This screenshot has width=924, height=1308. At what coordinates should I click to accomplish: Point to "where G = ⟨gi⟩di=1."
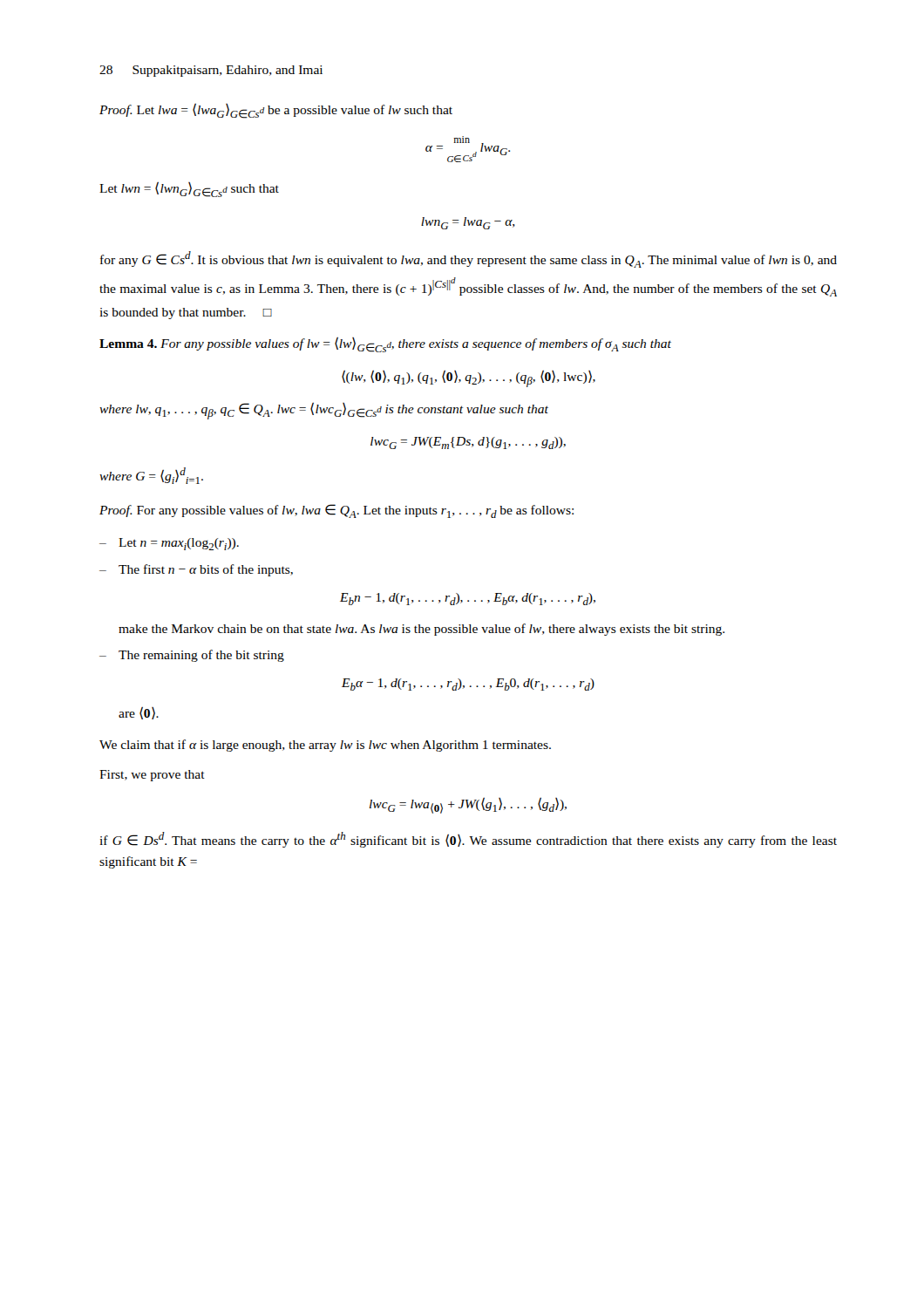(151, 476)
